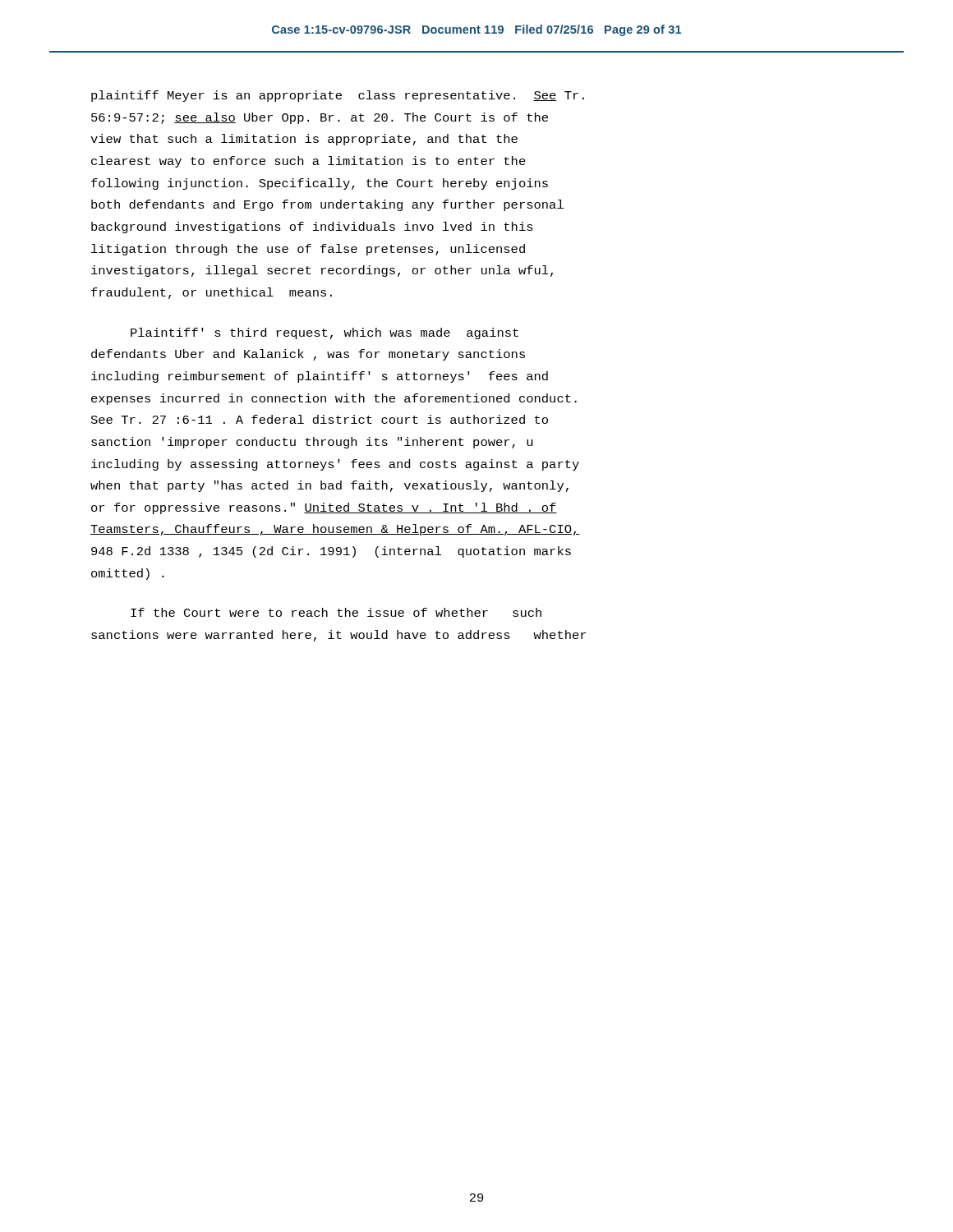The width and height of the screenshot is (953, 1232).
Task: Point to the block beginning "Plaintiff' s third request, which"
Action: click(476, 454)
